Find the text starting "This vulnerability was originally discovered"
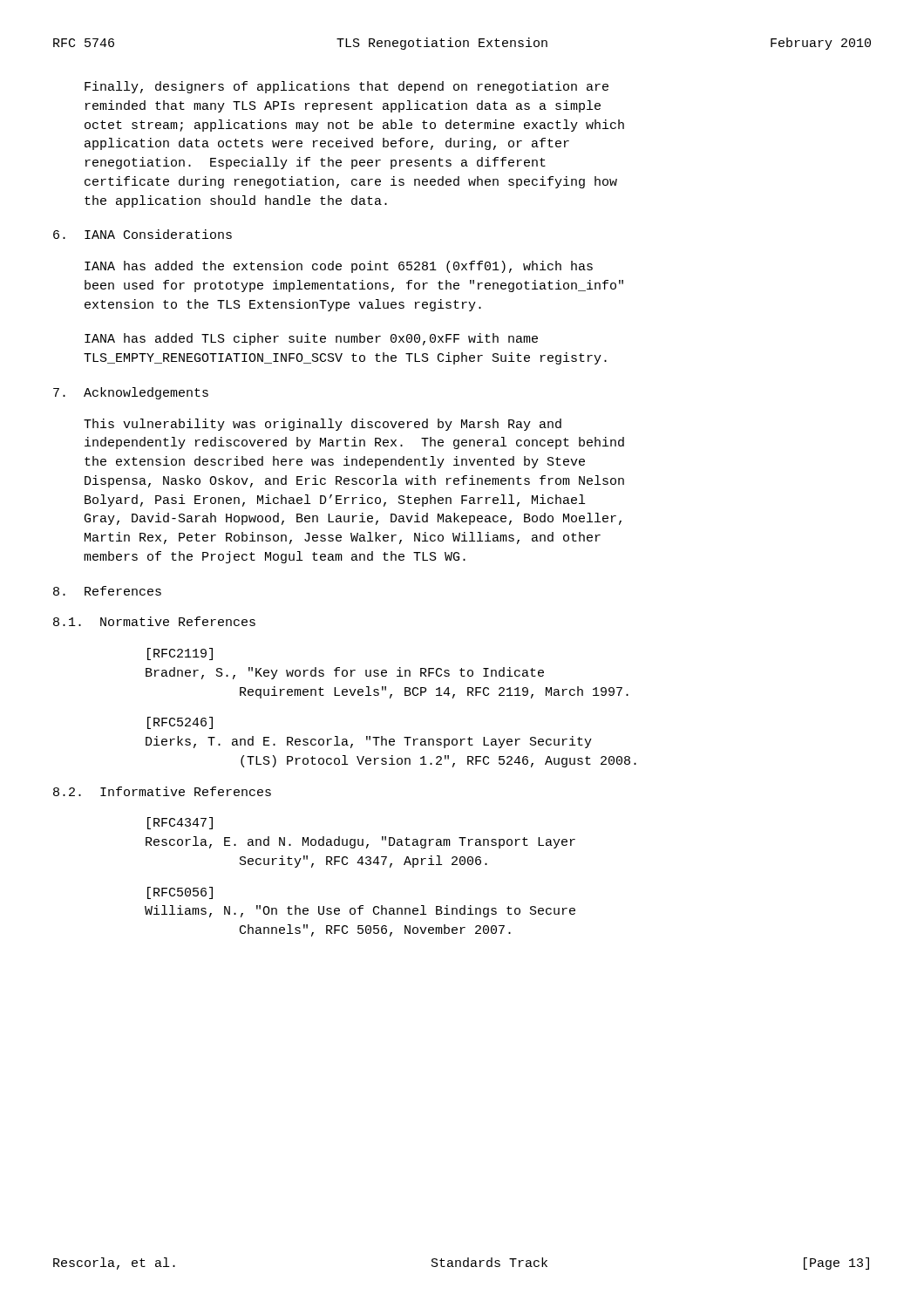 [x=354, y=491]
